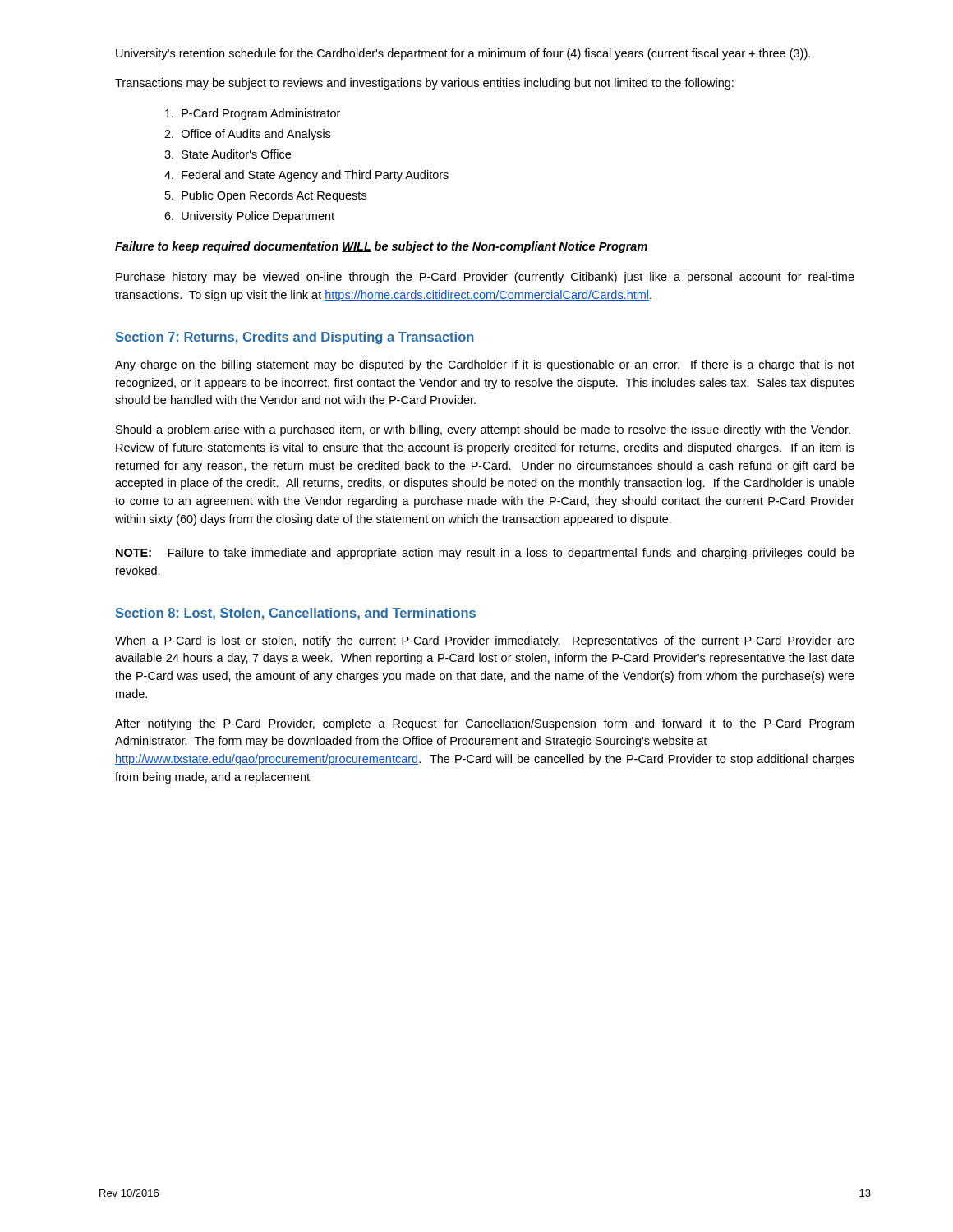The image size is (953, 1232).
Task: Navigate to the element starting "Transactions may be subject to"
Action: tap(425, 83)
